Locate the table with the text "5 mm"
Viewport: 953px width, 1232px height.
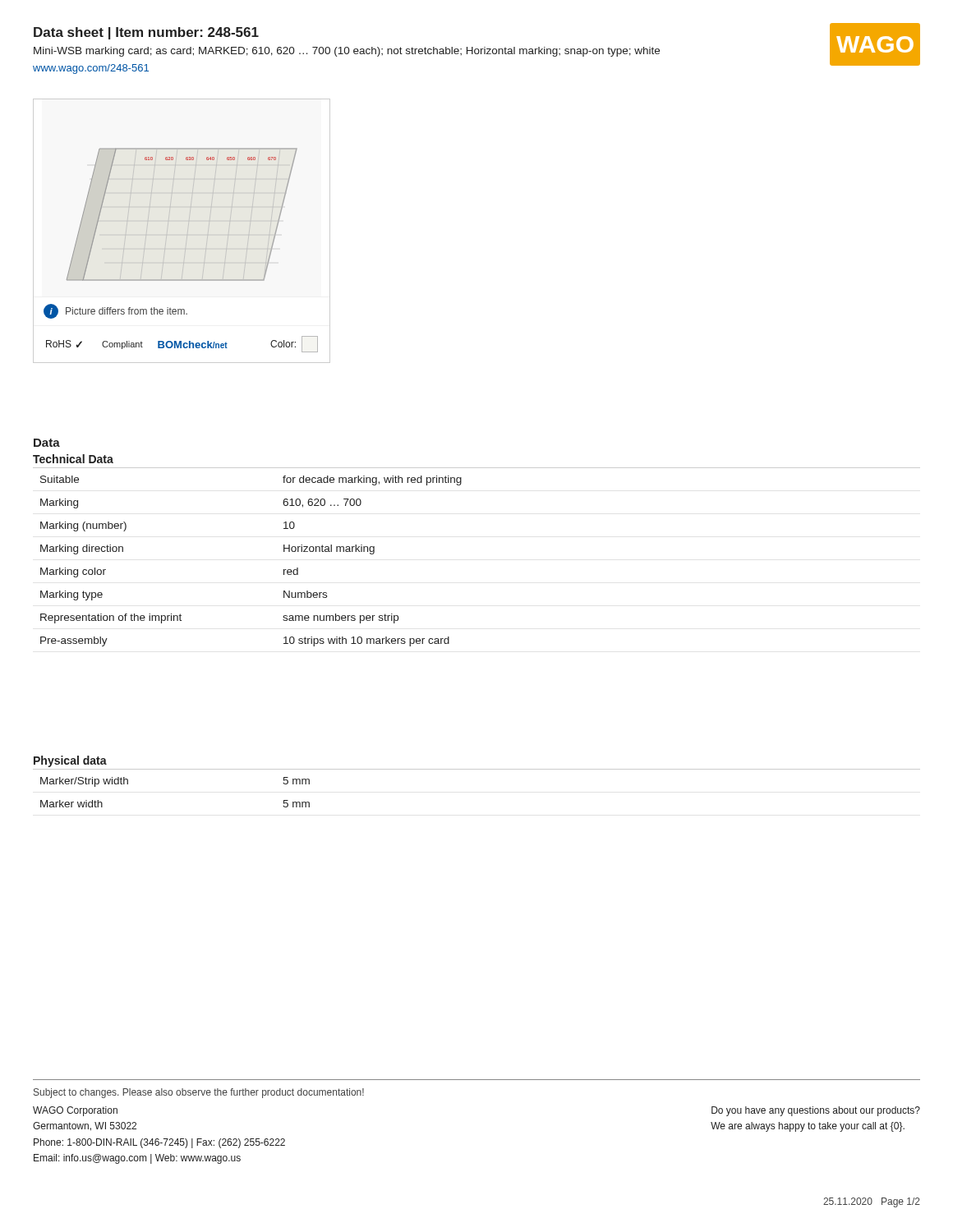(x=476, y=793)
